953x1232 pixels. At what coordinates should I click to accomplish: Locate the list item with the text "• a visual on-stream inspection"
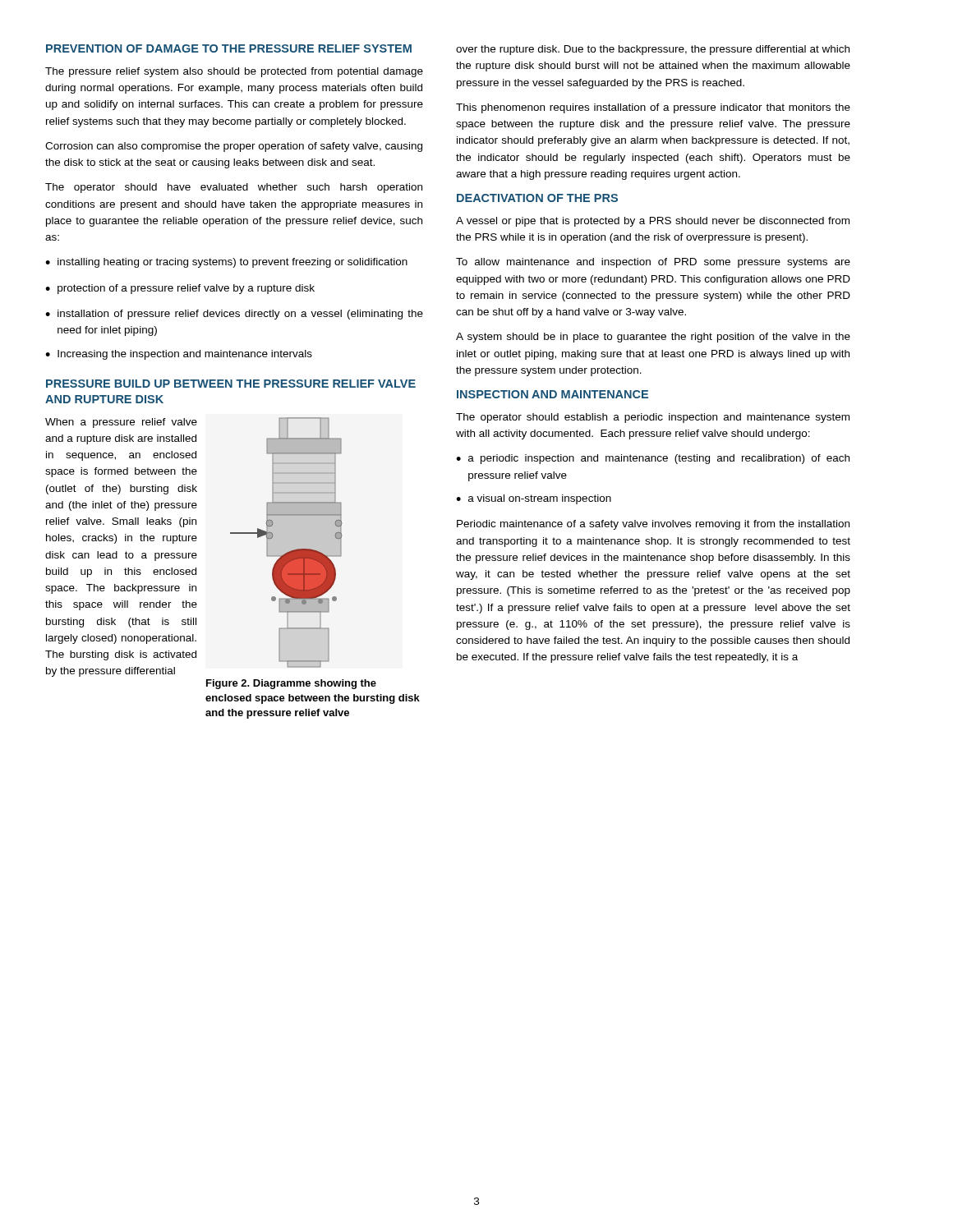534,499
